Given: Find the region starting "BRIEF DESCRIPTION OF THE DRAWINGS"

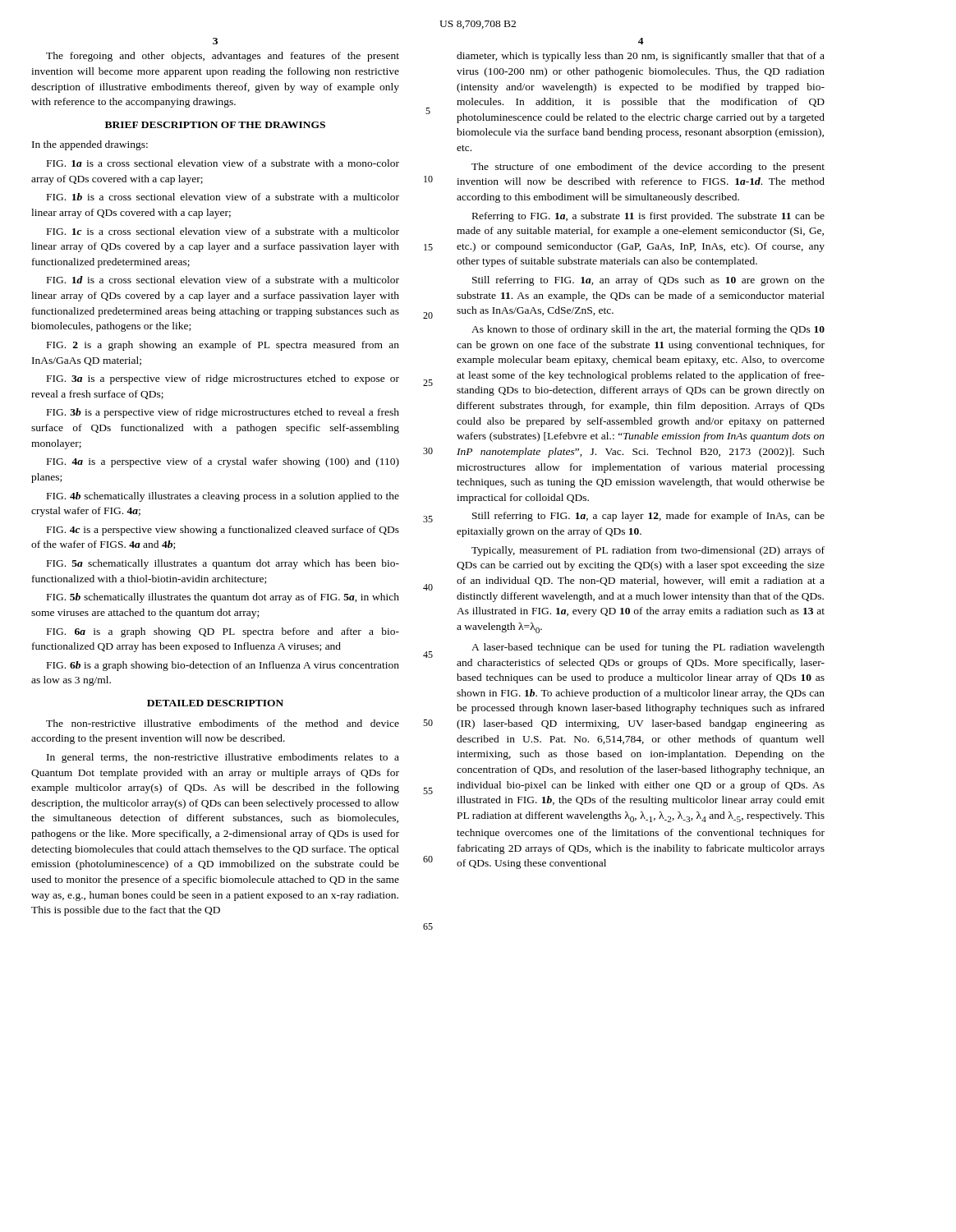Looking at the screenshot, I should click(215, 124).
